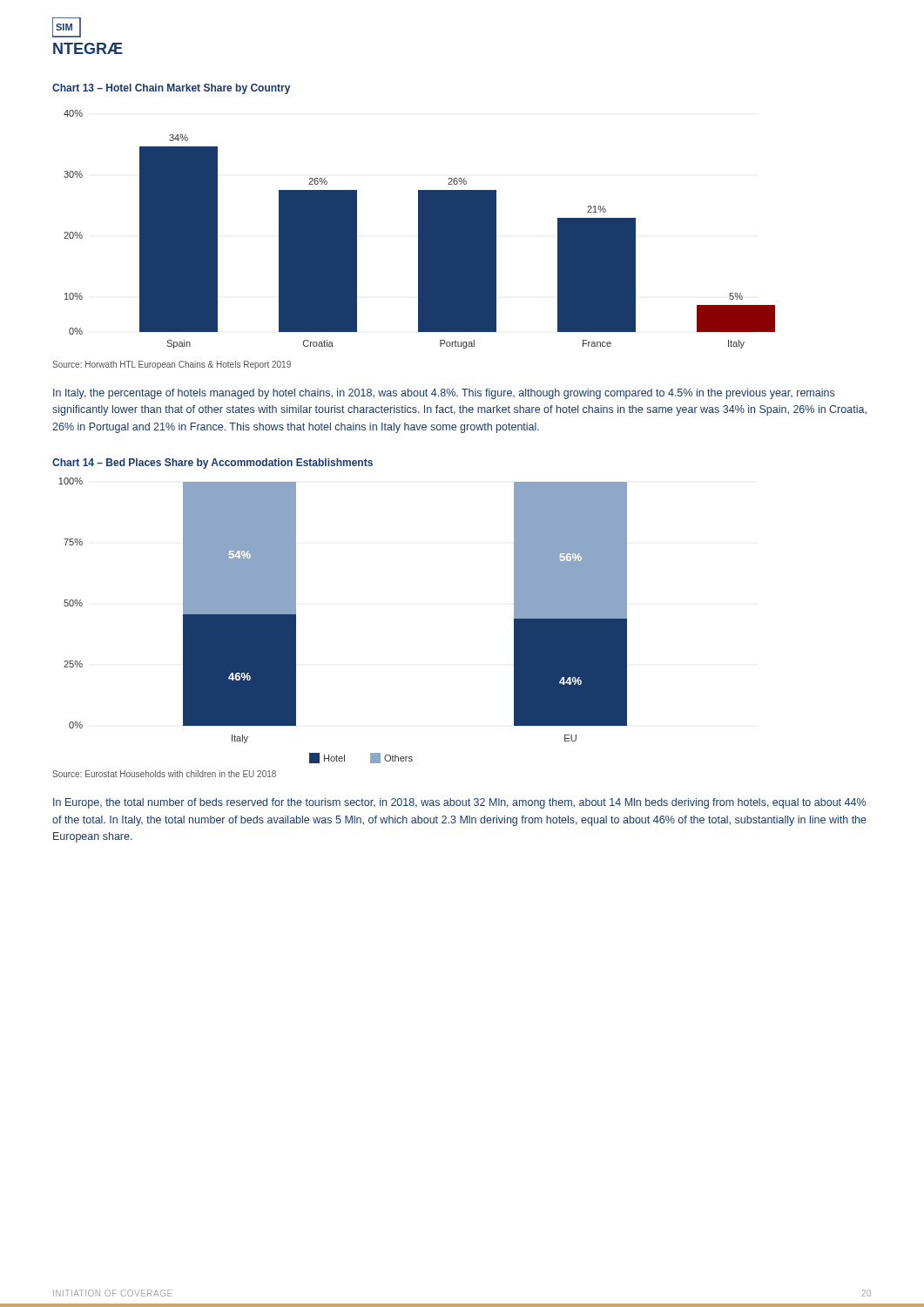Point to the caption beginning "Source: Eurostat Households with children in the EU"
The image size is (924, 1307).
pyautogui.click(x=164, y=774)
